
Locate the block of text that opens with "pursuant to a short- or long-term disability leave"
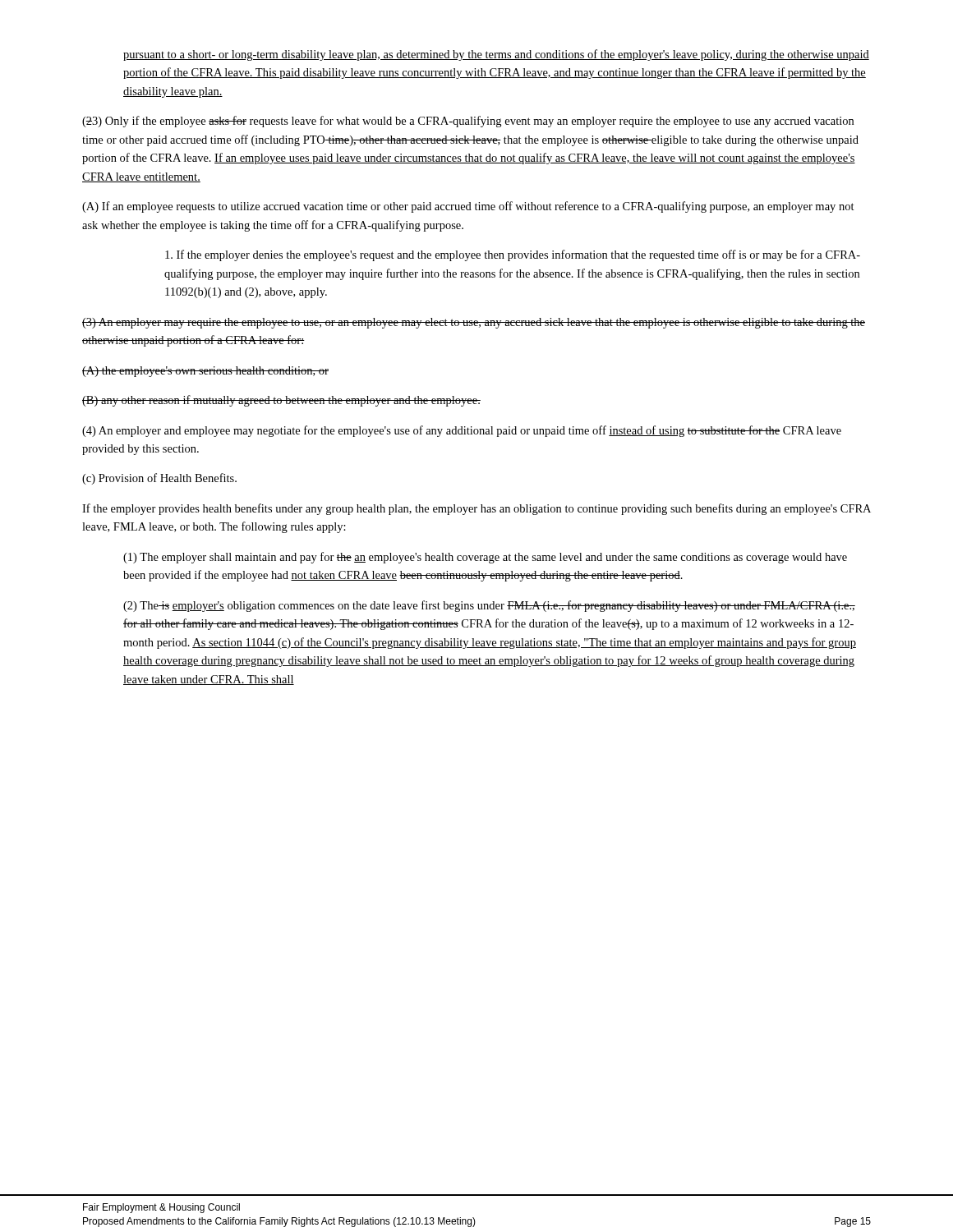click(497, 73)
